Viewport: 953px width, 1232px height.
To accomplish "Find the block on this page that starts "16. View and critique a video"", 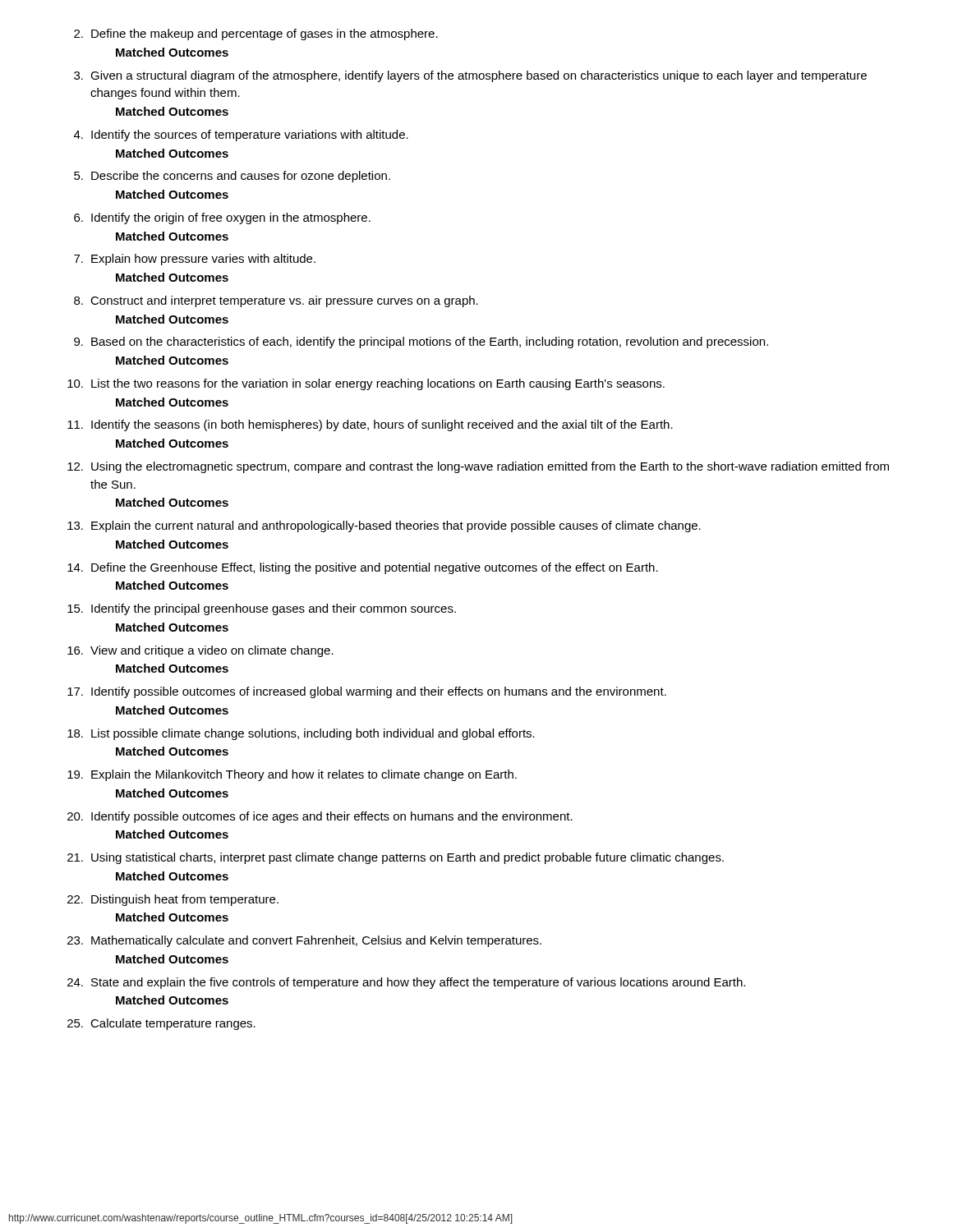I will (x=200, y=651).
